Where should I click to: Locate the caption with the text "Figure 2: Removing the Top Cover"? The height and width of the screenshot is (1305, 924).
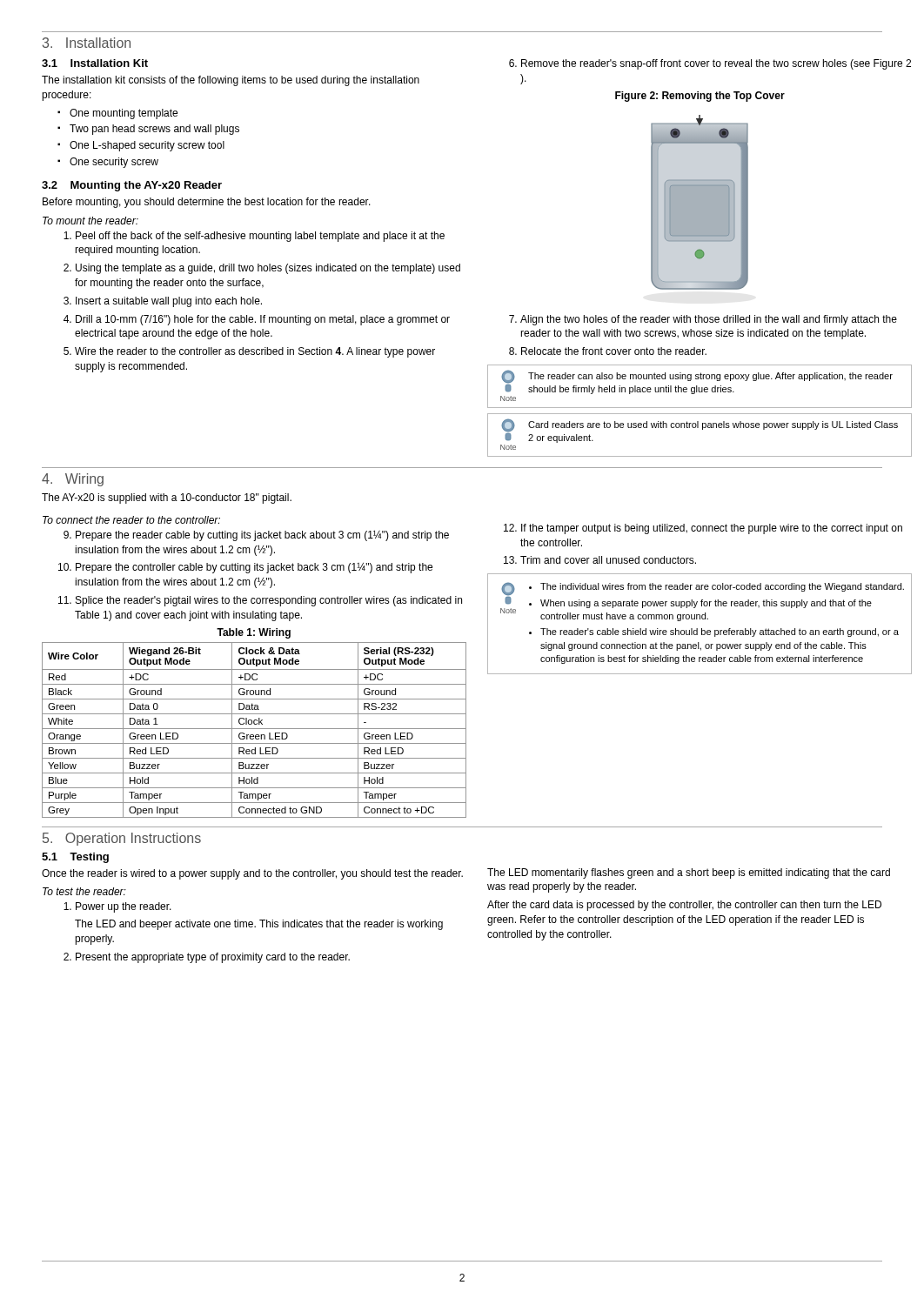click(x=700, y=95)
